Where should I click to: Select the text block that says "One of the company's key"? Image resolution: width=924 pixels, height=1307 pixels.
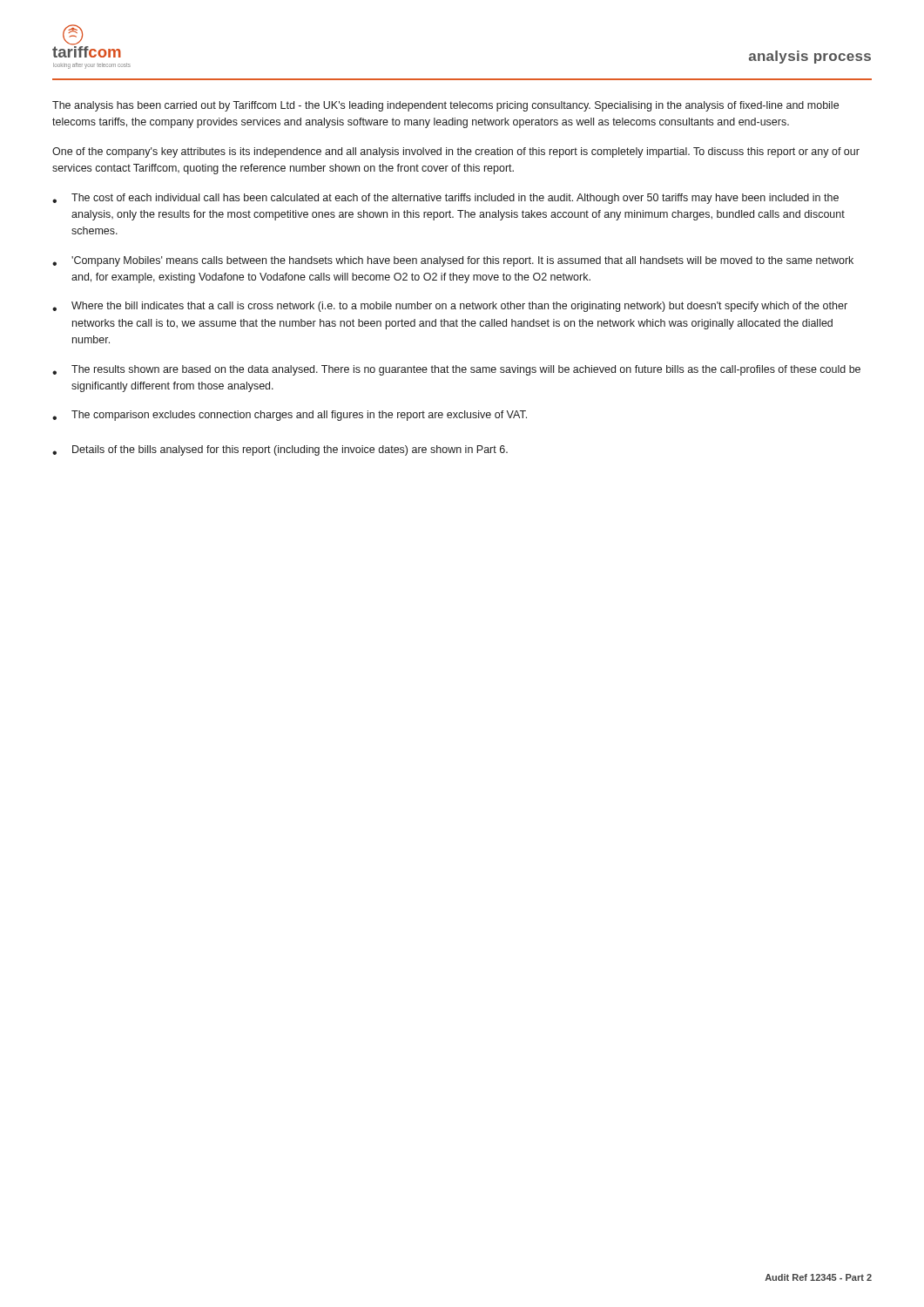click(x=456, y=160)
